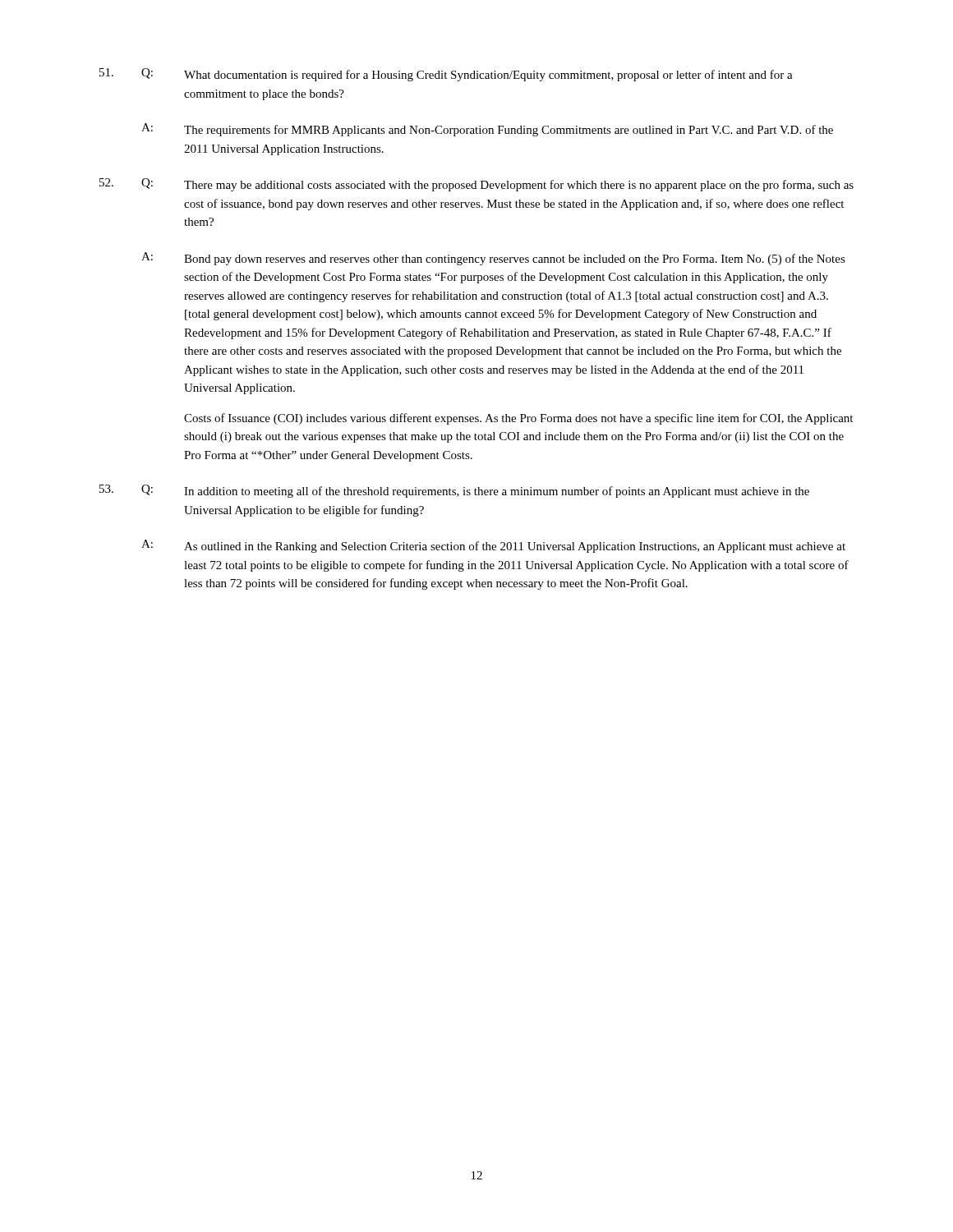Locate the list item that reads "A: As outlined"
This screenshot has height=1232, width=953.
(498, 565)
